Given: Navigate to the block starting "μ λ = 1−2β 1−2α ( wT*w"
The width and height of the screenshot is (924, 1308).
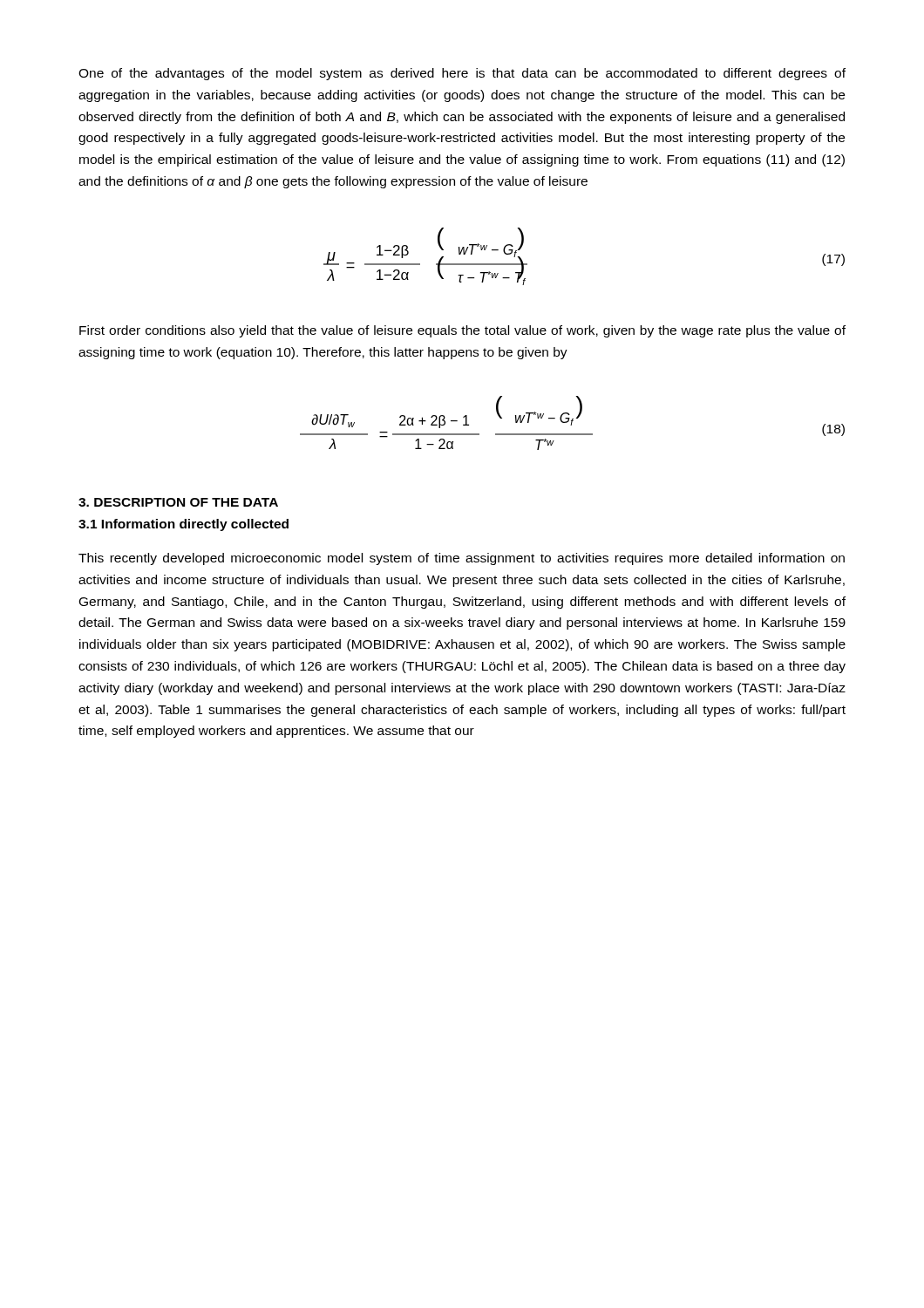Looking at the screenshot, I should click(x=394, y=255).
